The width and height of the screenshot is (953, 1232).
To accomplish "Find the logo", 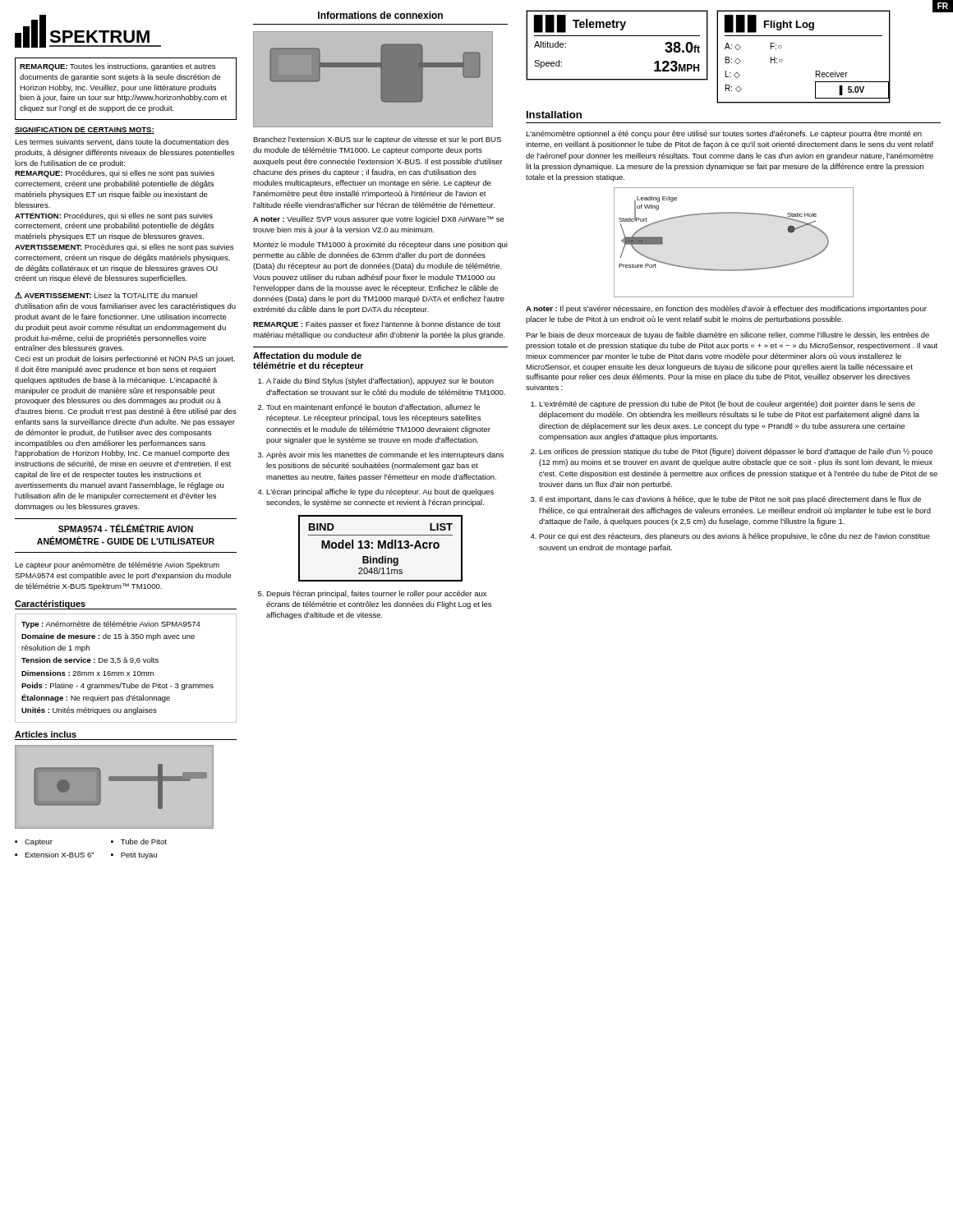I will coord(126,31).
